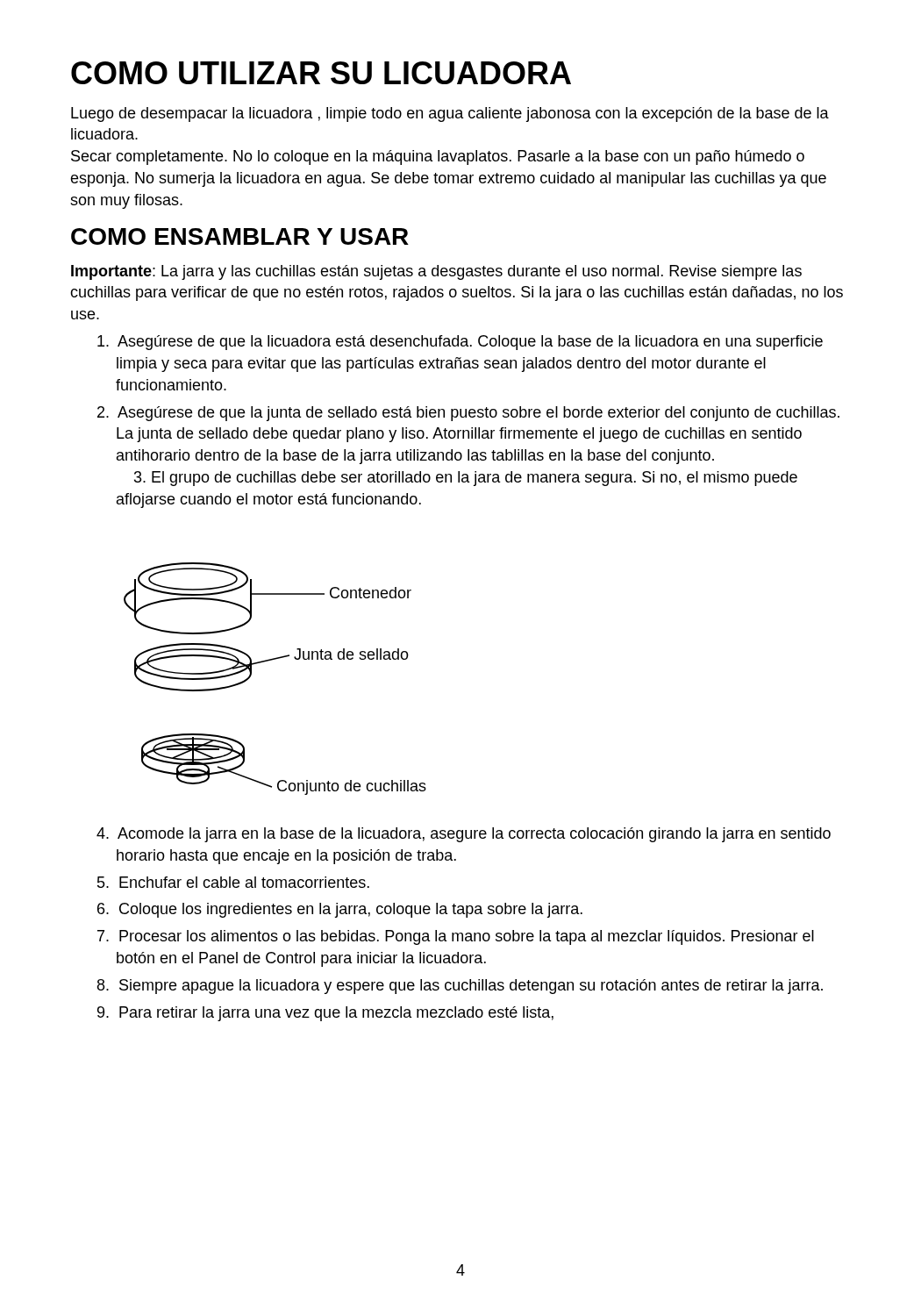
Task: Click a illustration
Action: [474, 667]
